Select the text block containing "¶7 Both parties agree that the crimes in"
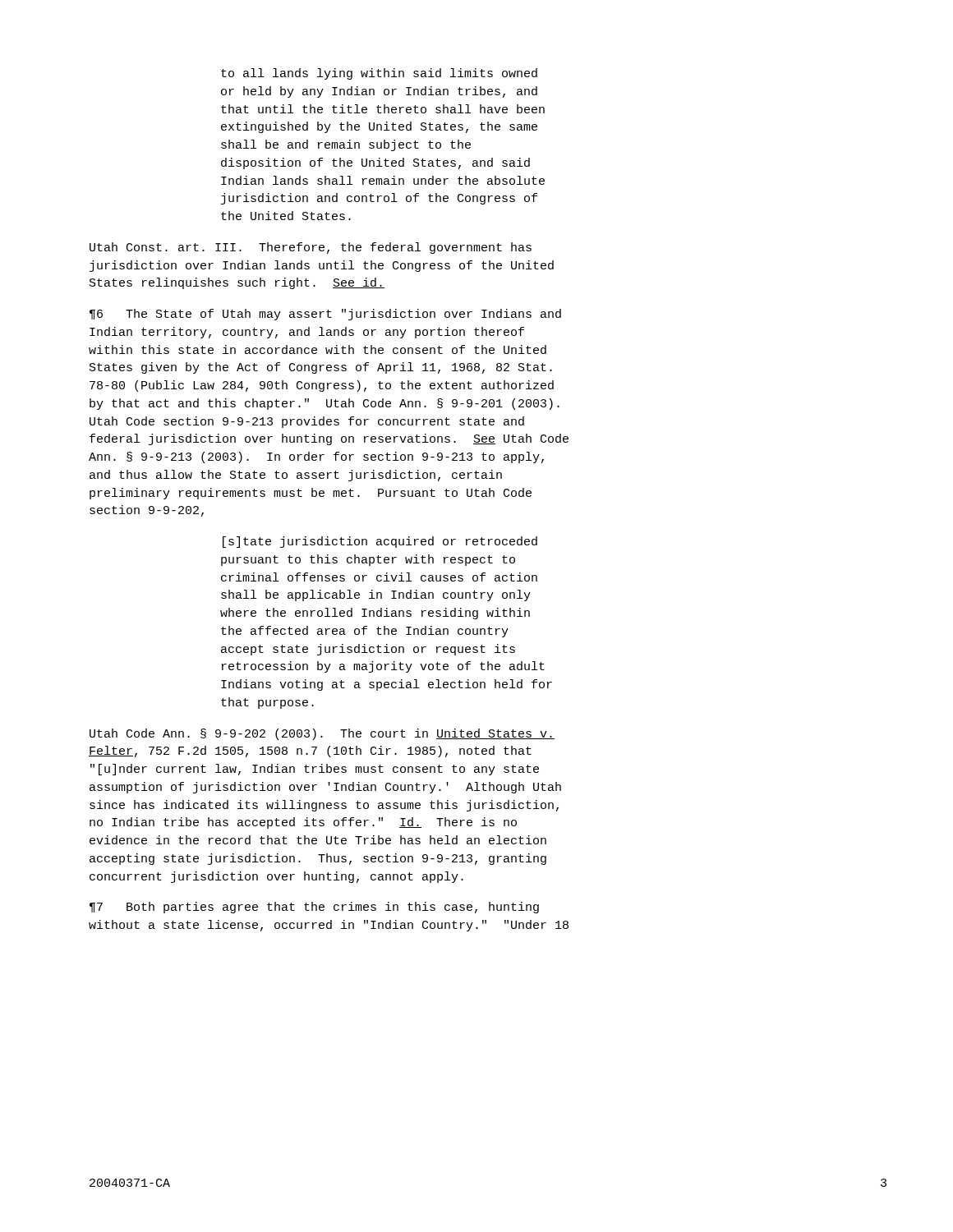Image resolution: width=953 pixels, height=1232 pixels. coord(329,917)
